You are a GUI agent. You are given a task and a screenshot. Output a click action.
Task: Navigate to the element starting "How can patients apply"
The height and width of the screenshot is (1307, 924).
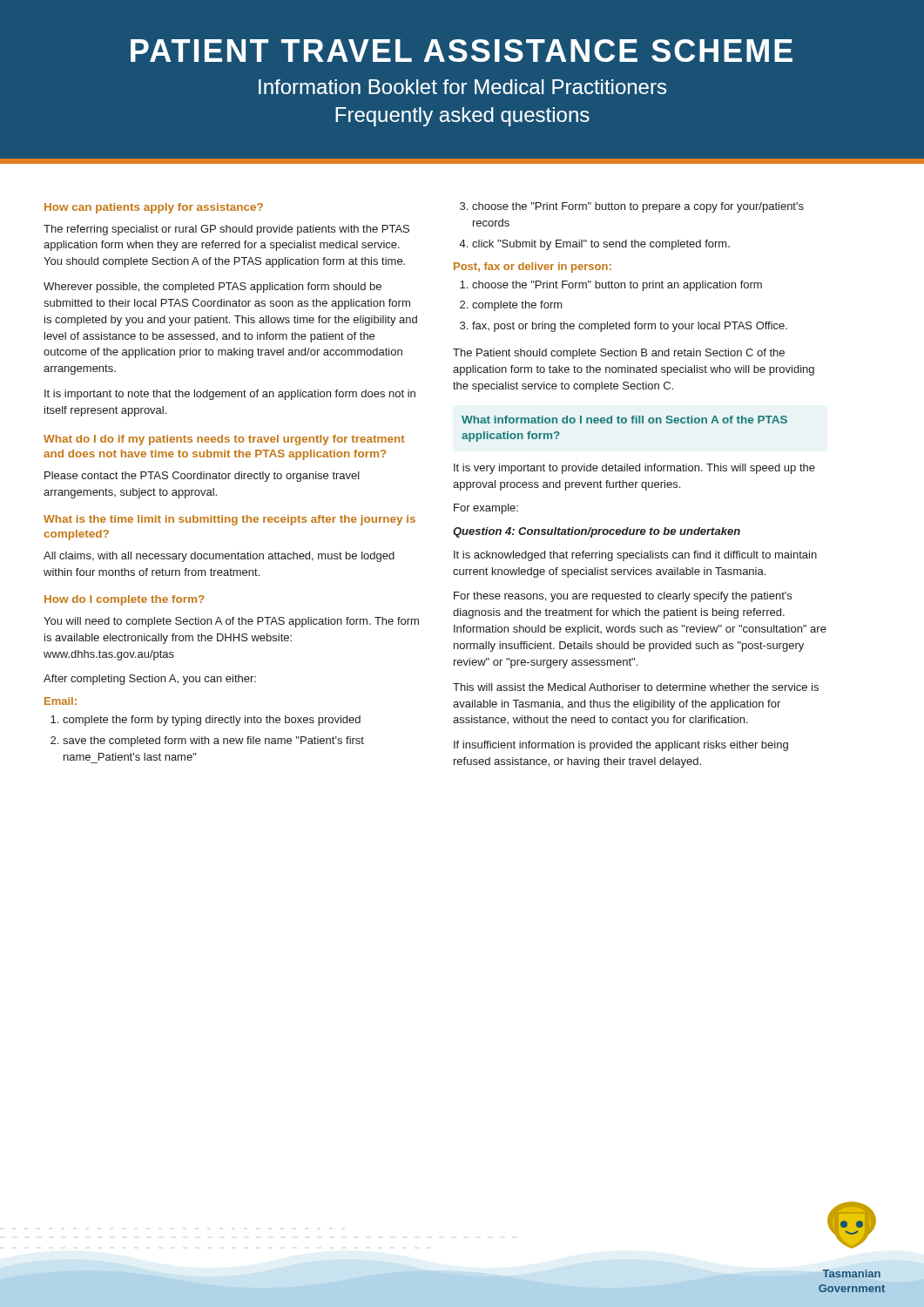click(x=154, y=207)
